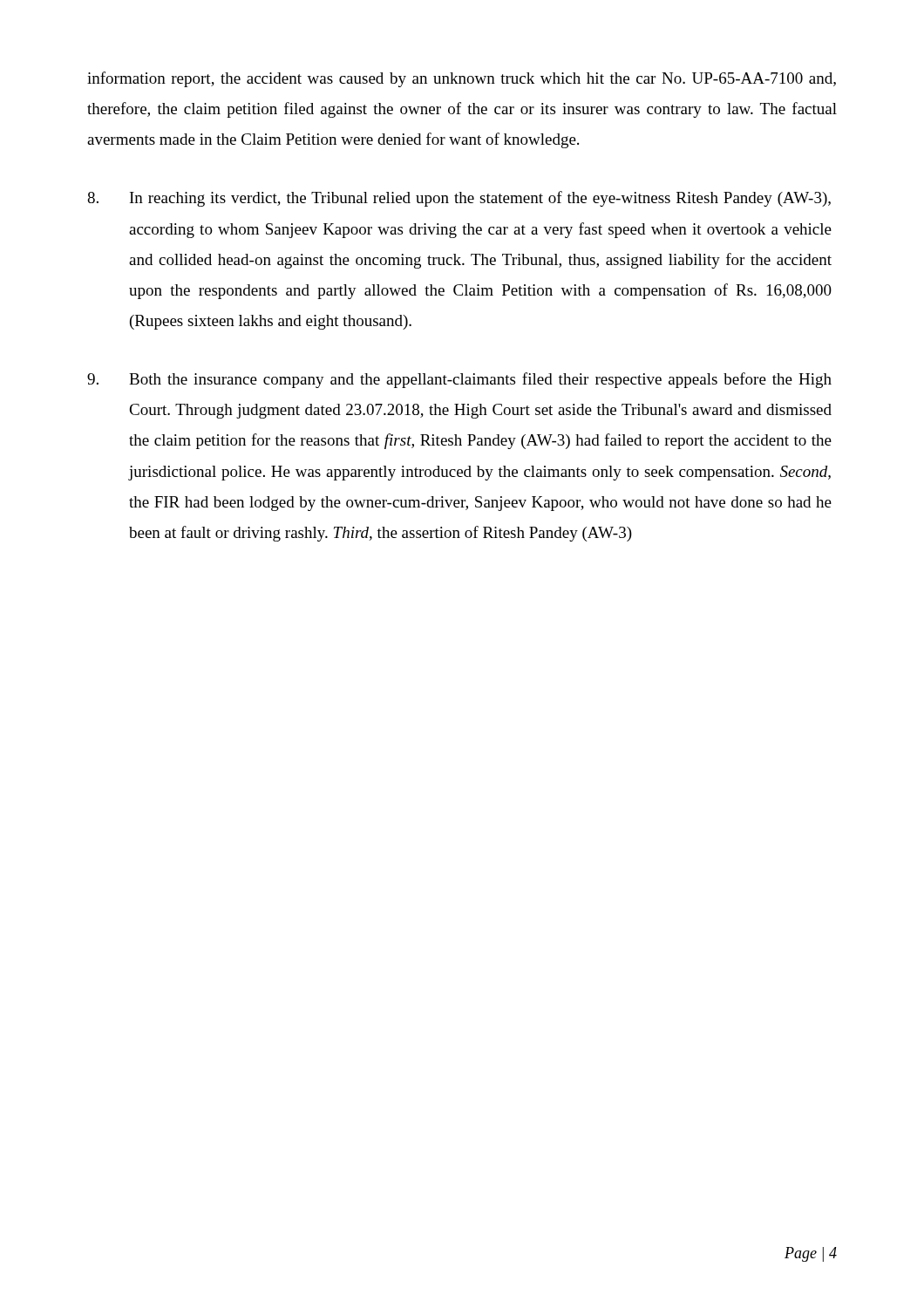Image resolution: width=924 pixels, height=1308 pixels.
Task: Where is the passage that starts "Both the insurance company"?
Action: click(459, 456)
